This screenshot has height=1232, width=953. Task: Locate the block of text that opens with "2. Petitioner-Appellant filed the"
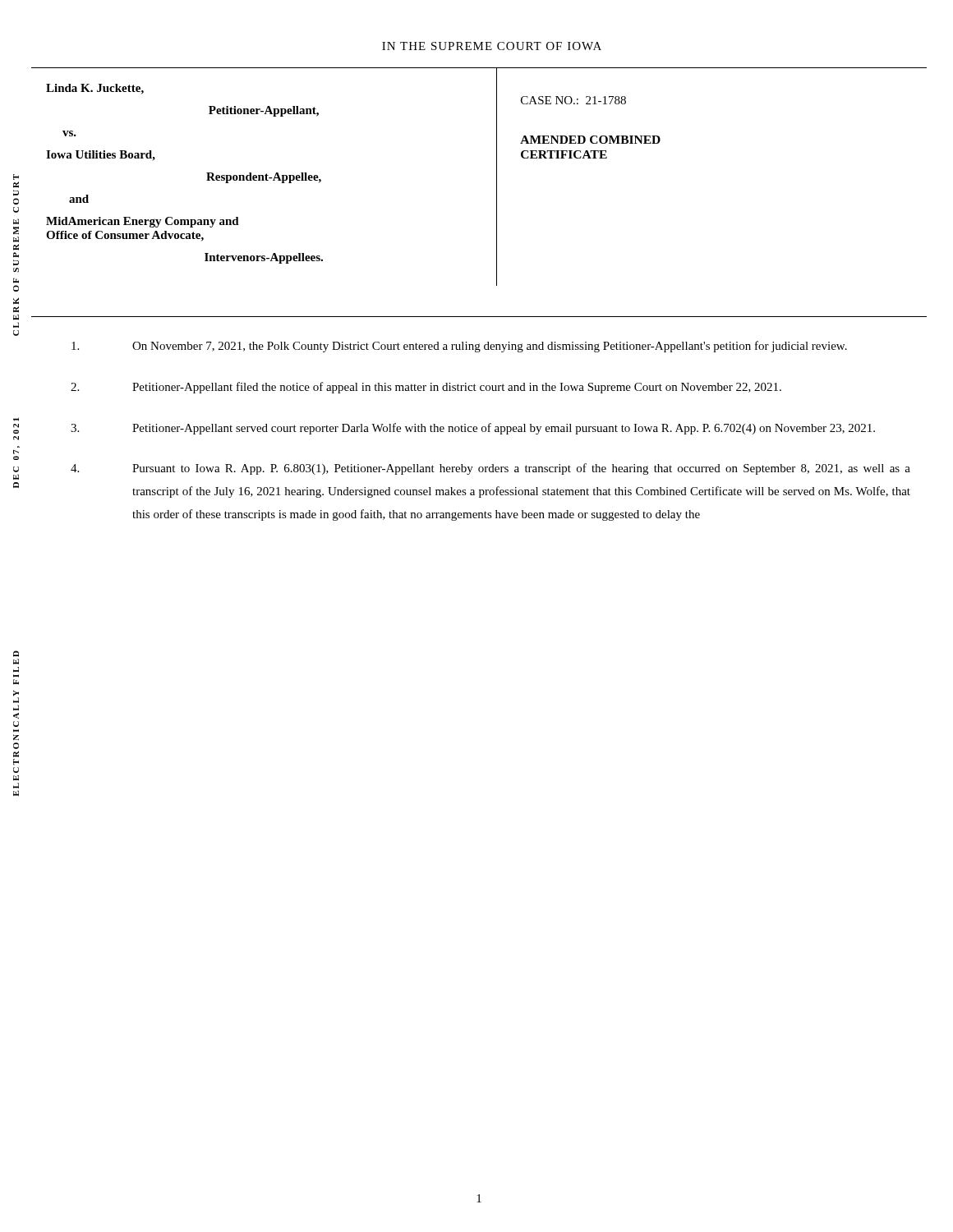471,387
